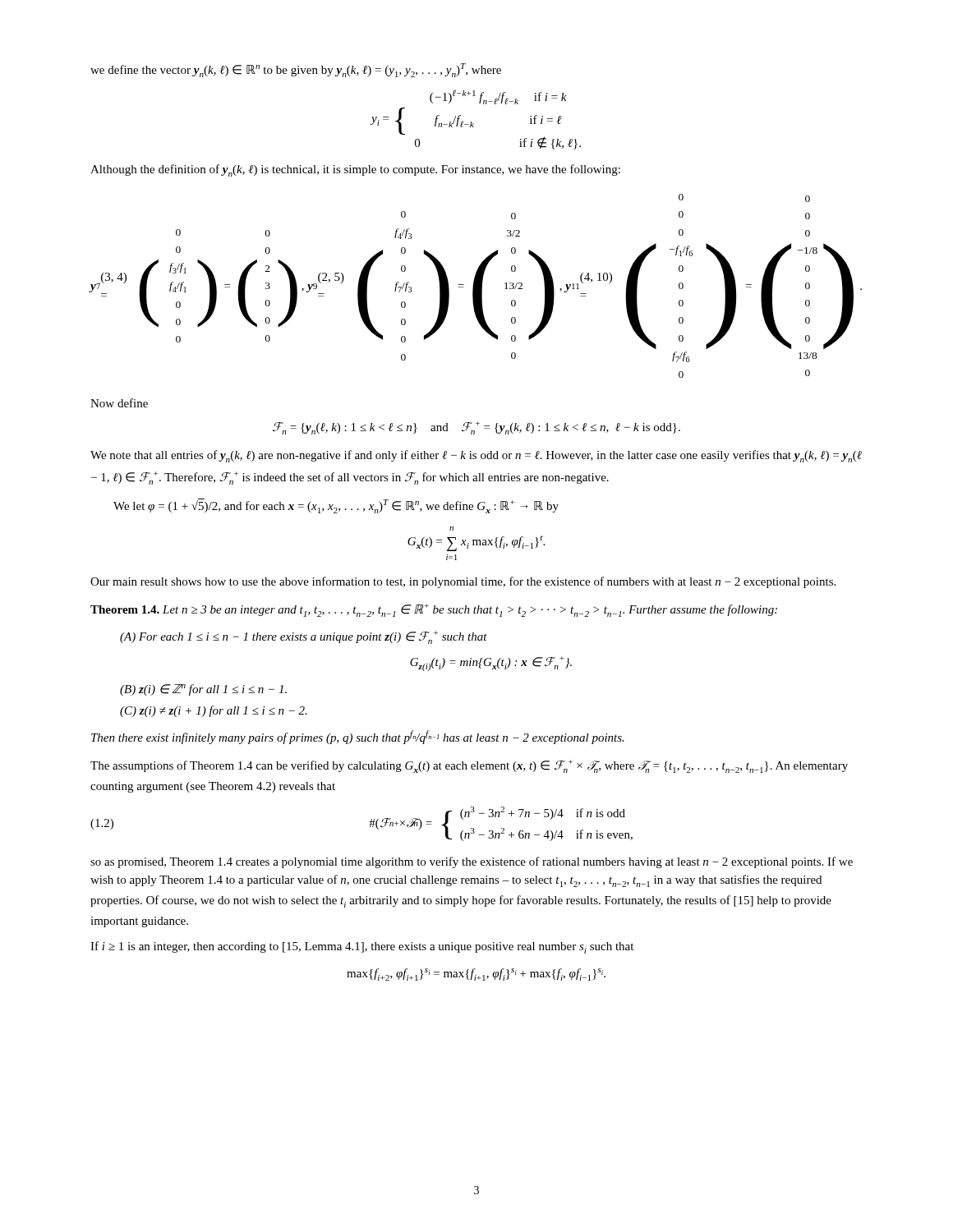Find the element starting "Then there exist infinitely"
The width and height of the screenshot is (953, 1232).
tap(358, 736)
